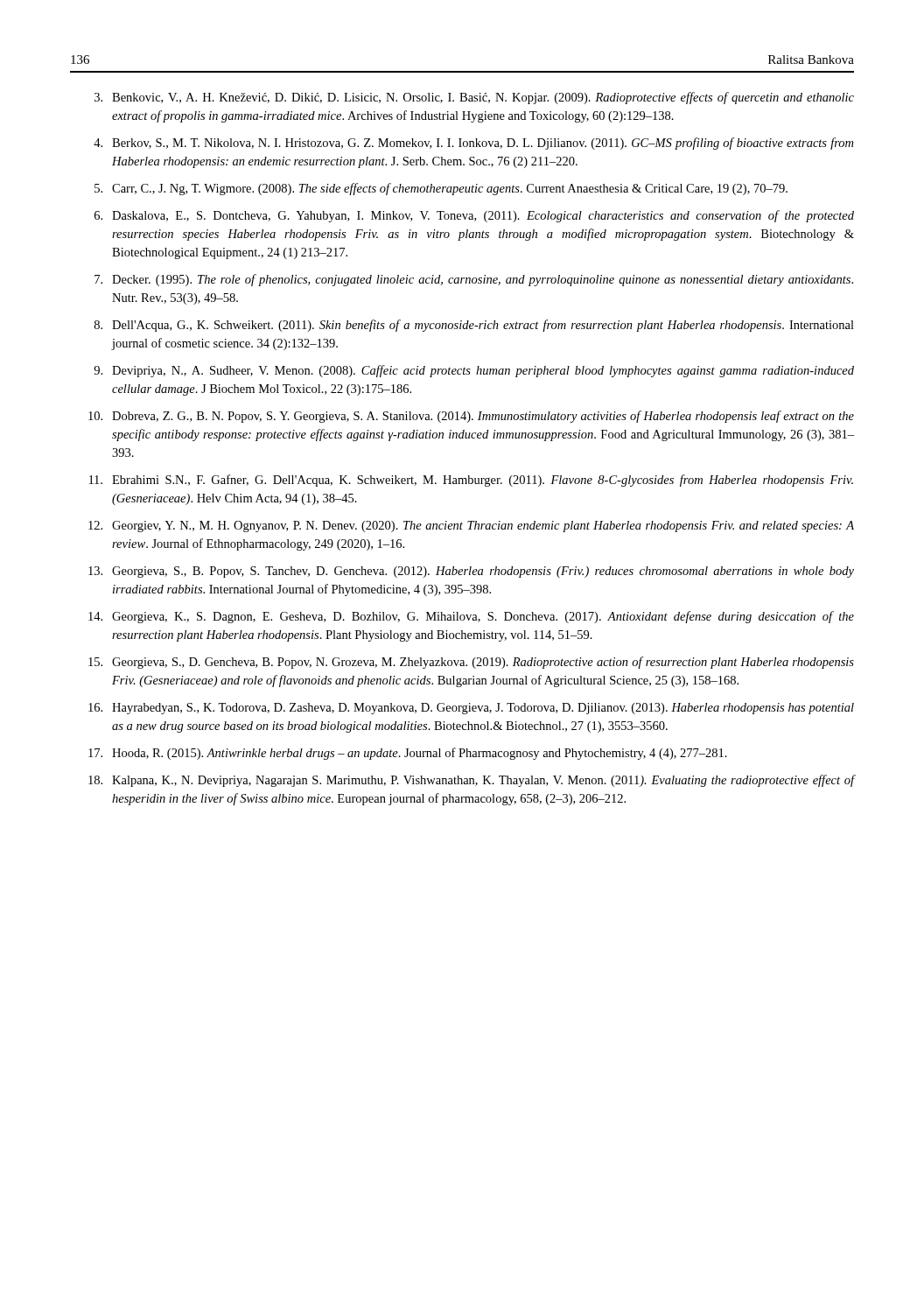This screenshot has width=924, height=1313.
Task: Find the element starting "15. Georgieva, S., D. Gencheva,"
Action: (462, 672)
